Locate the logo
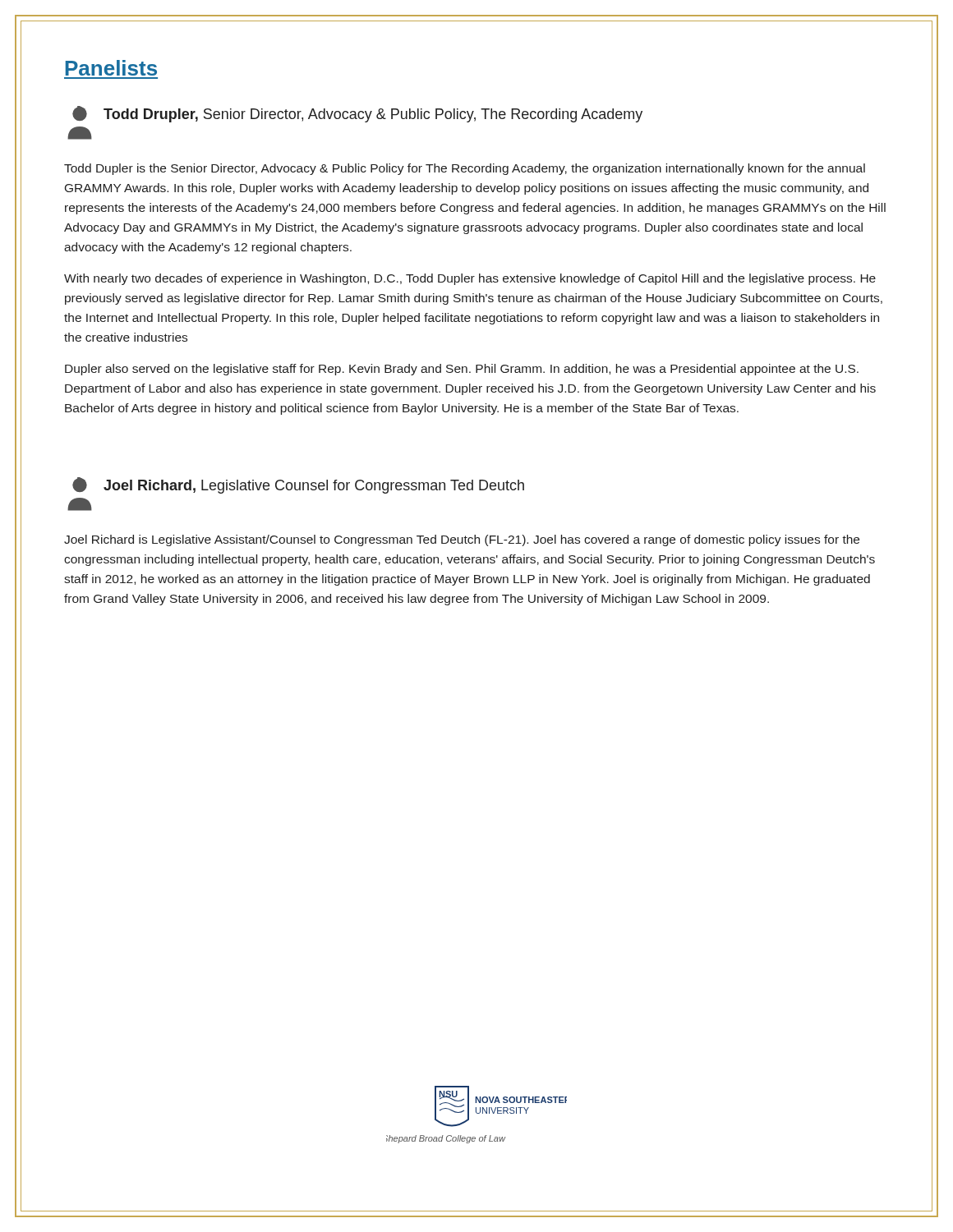 pos(476,1121)
